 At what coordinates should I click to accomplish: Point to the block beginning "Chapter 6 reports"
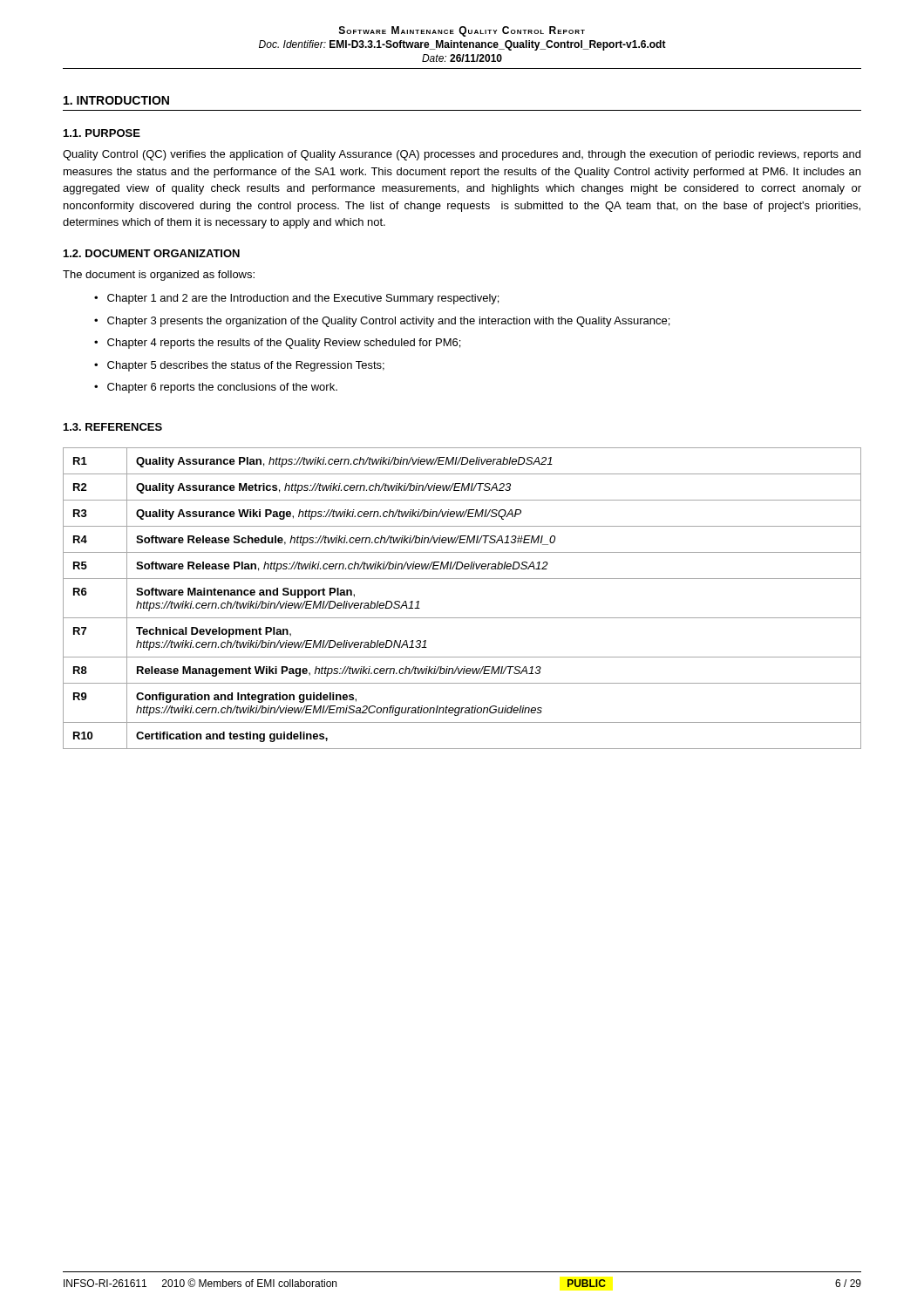click(222, 387)
